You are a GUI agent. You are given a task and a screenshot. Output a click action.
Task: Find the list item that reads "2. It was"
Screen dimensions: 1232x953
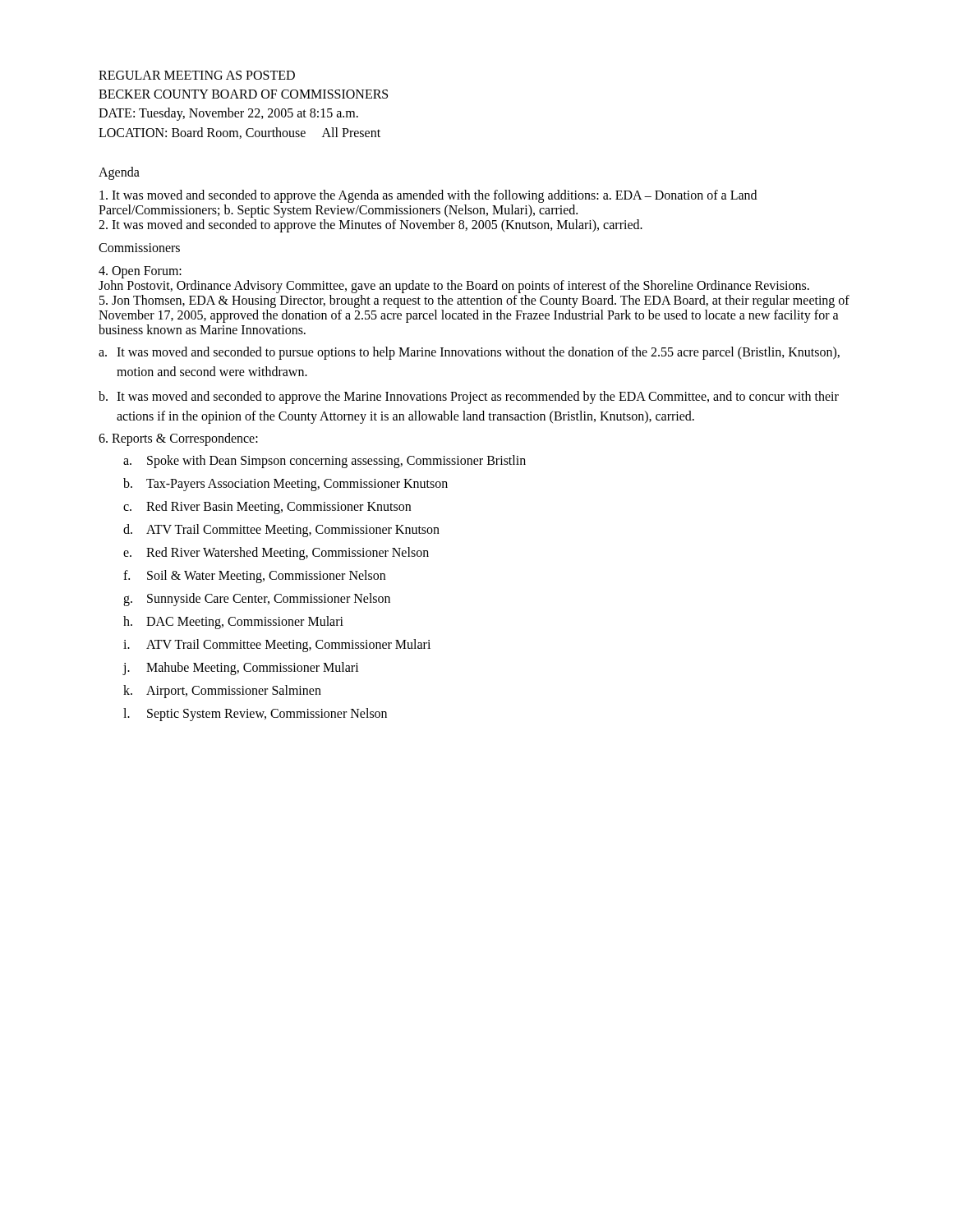pyautogui.click(x=476, y=225)
